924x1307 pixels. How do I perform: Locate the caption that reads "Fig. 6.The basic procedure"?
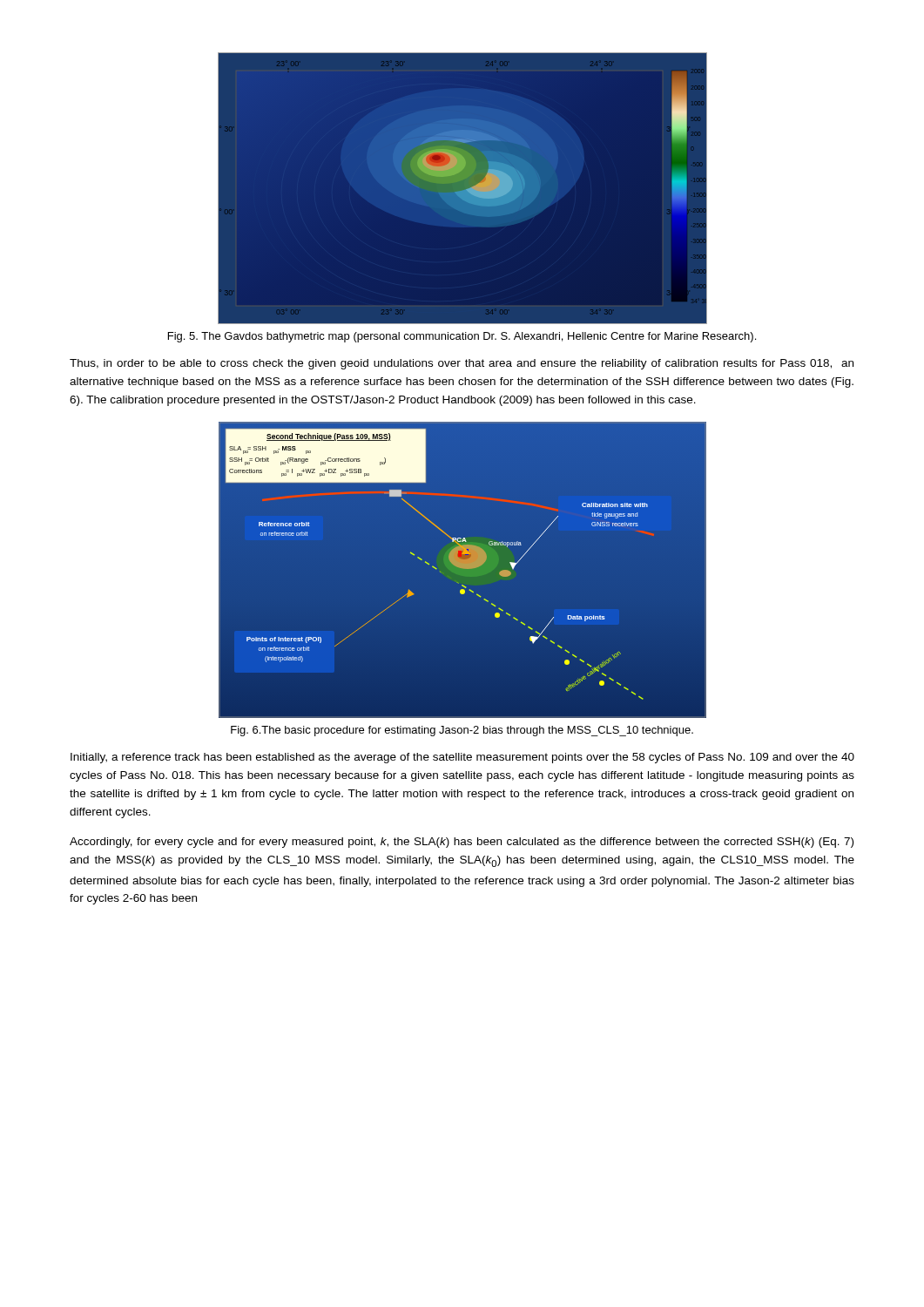462,730
